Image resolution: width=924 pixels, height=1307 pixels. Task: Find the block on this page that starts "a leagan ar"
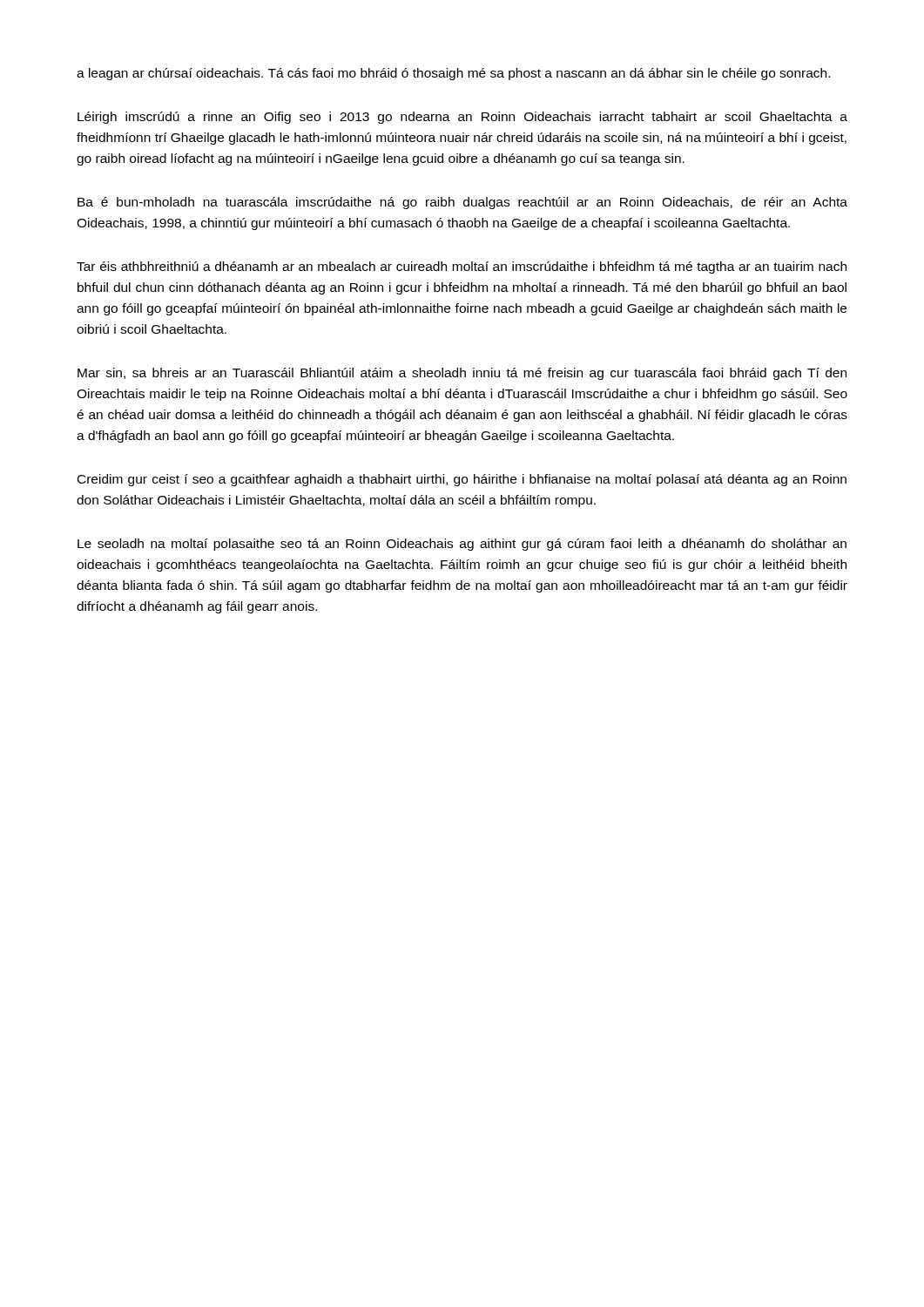tap(454, 73)
